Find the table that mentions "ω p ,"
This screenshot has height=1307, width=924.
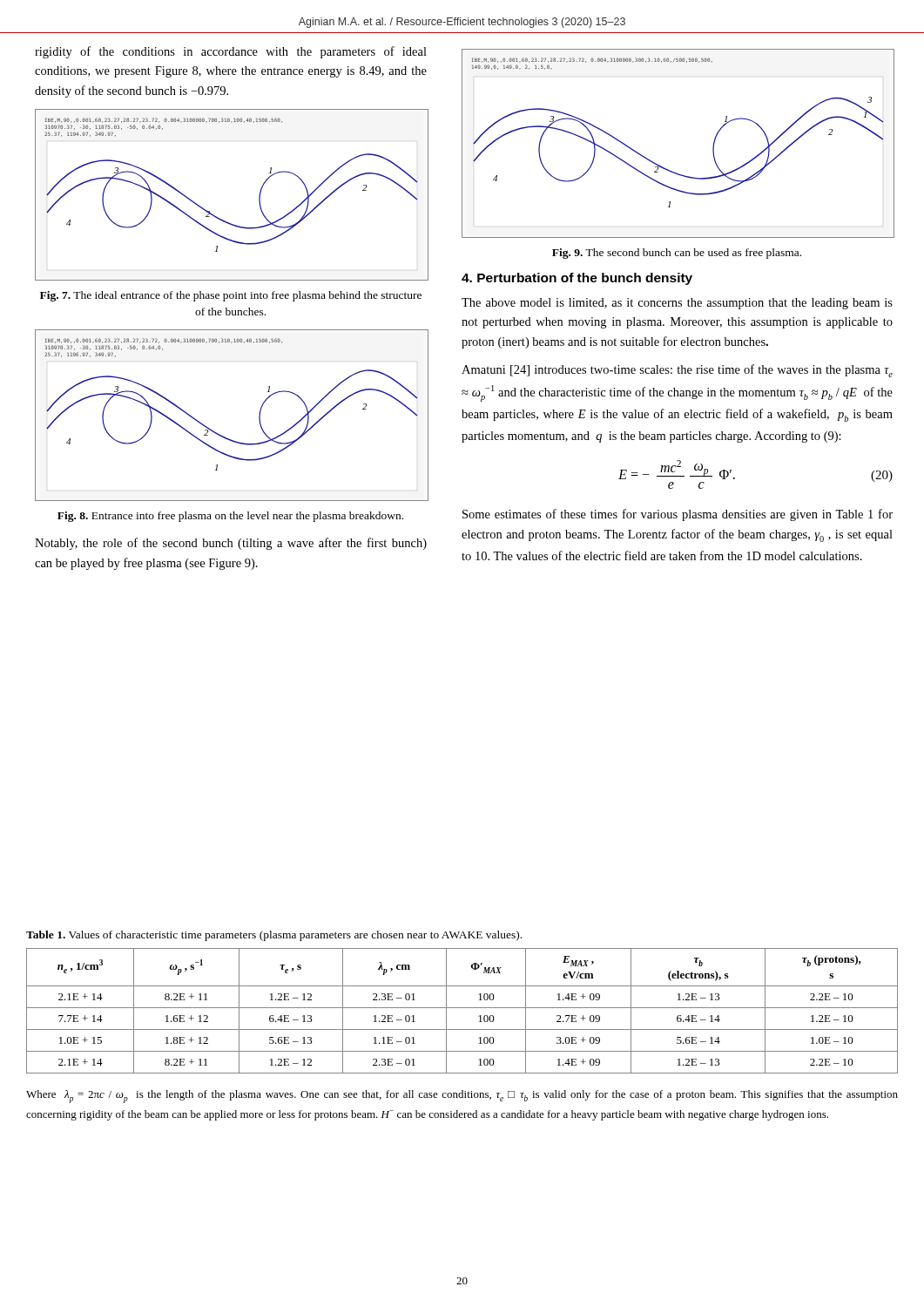click(x=462, y=1011)
